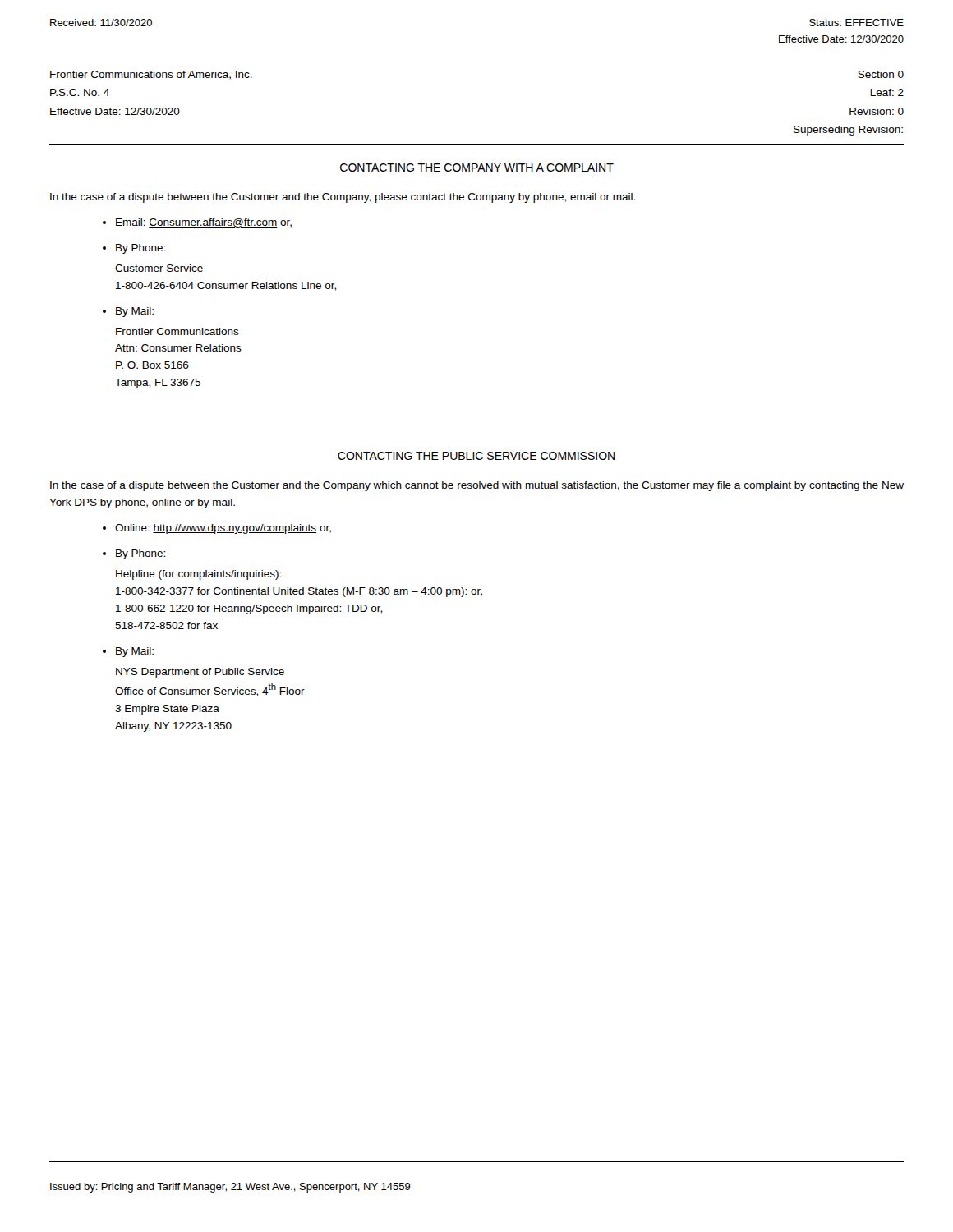Find the list item that says "Online: http://www.dps.ny.gov/complaints or,"
Viewport: 953px width, 1232px height.
tap(223, 528)
